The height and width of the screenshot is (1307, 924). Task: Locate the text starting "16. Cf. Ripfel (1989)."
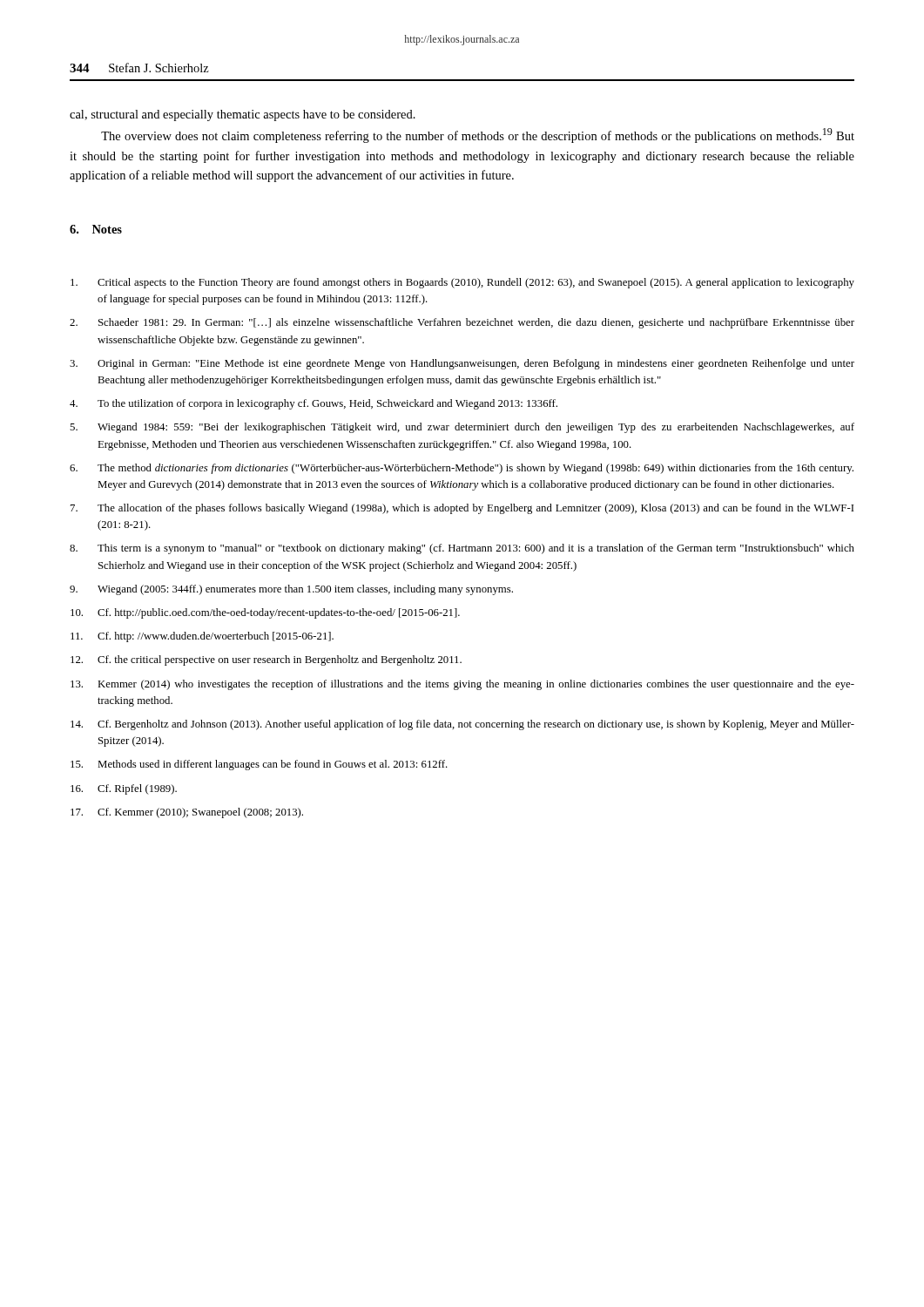[124, 789]
